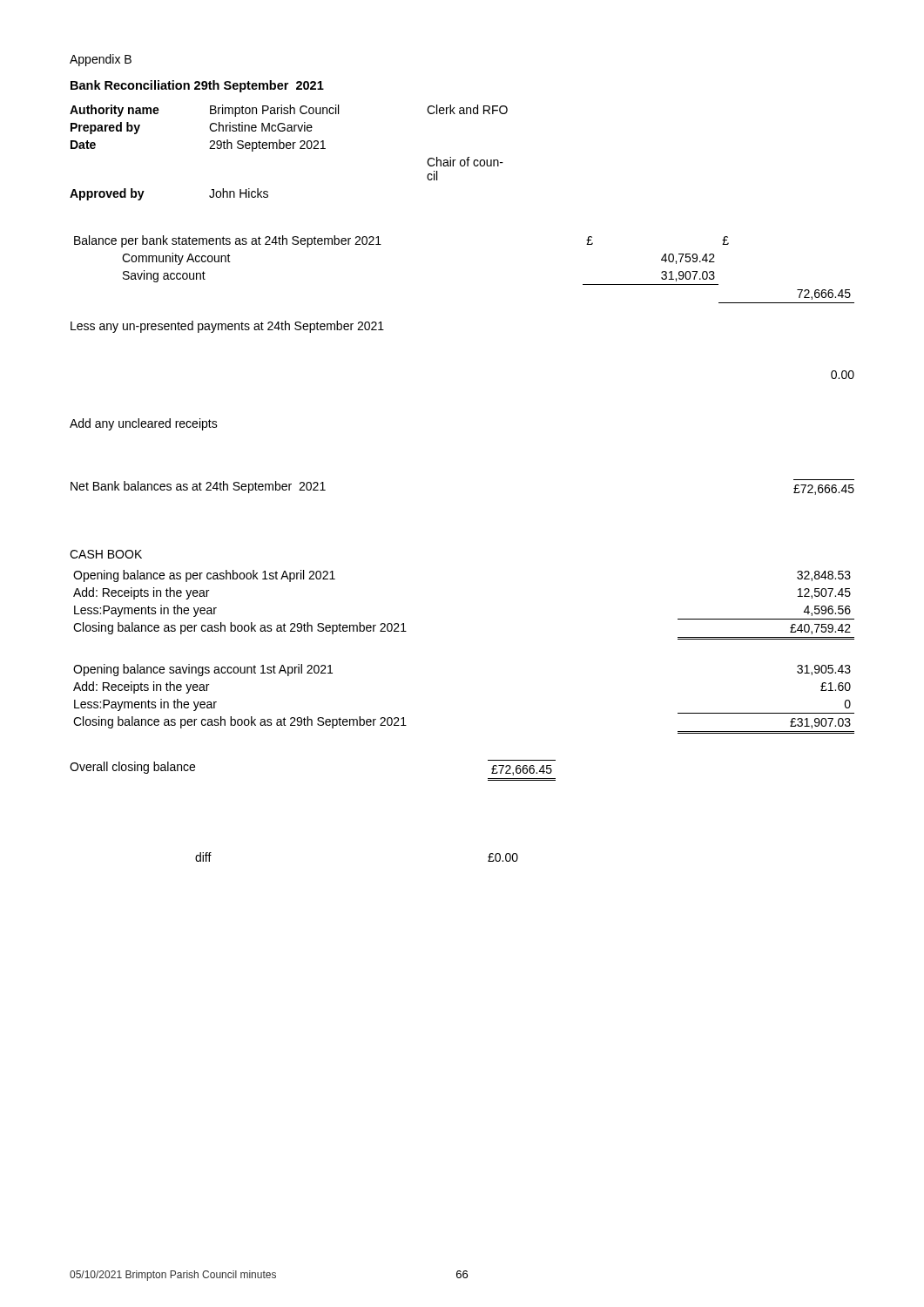Find "Add any uncleared receipts" on this page
The height and width of the screenshot is (1307, 924).
point(144,423)
